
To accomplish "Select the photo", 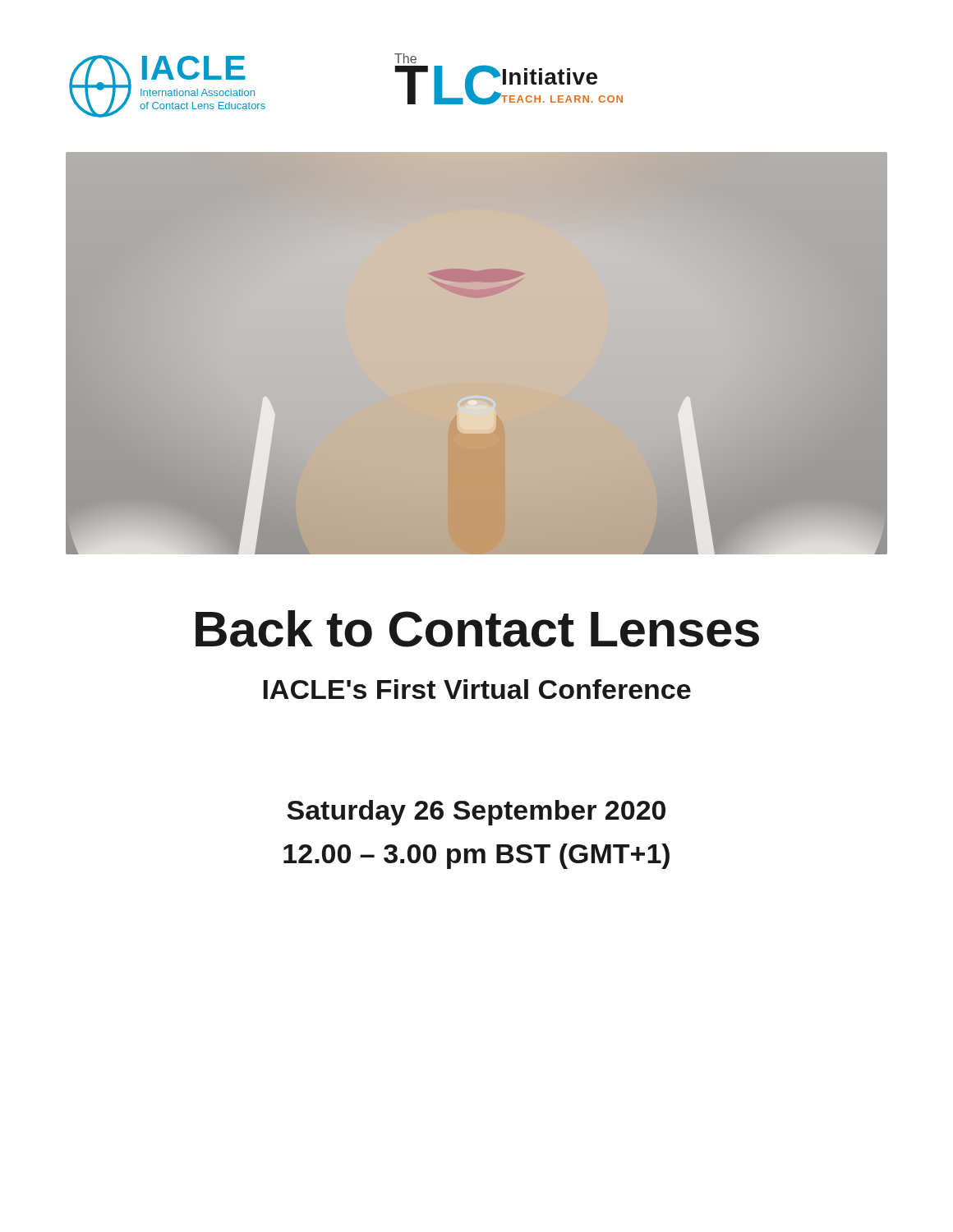I will point(476,353).
